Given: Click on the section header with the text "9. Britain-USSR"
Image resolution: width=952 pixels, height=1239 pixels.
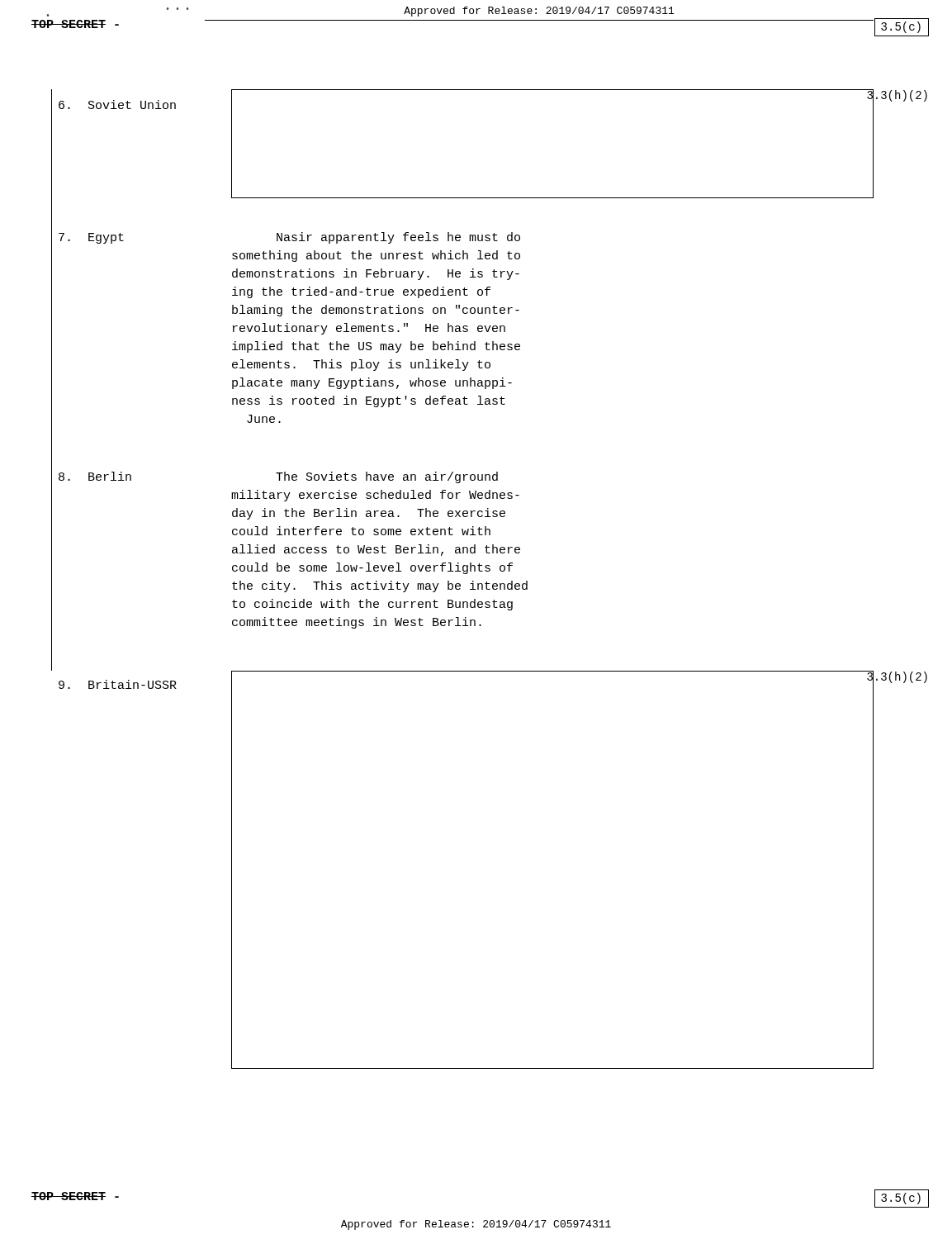Looking at the screenshot, I should [x=117, y=686].
